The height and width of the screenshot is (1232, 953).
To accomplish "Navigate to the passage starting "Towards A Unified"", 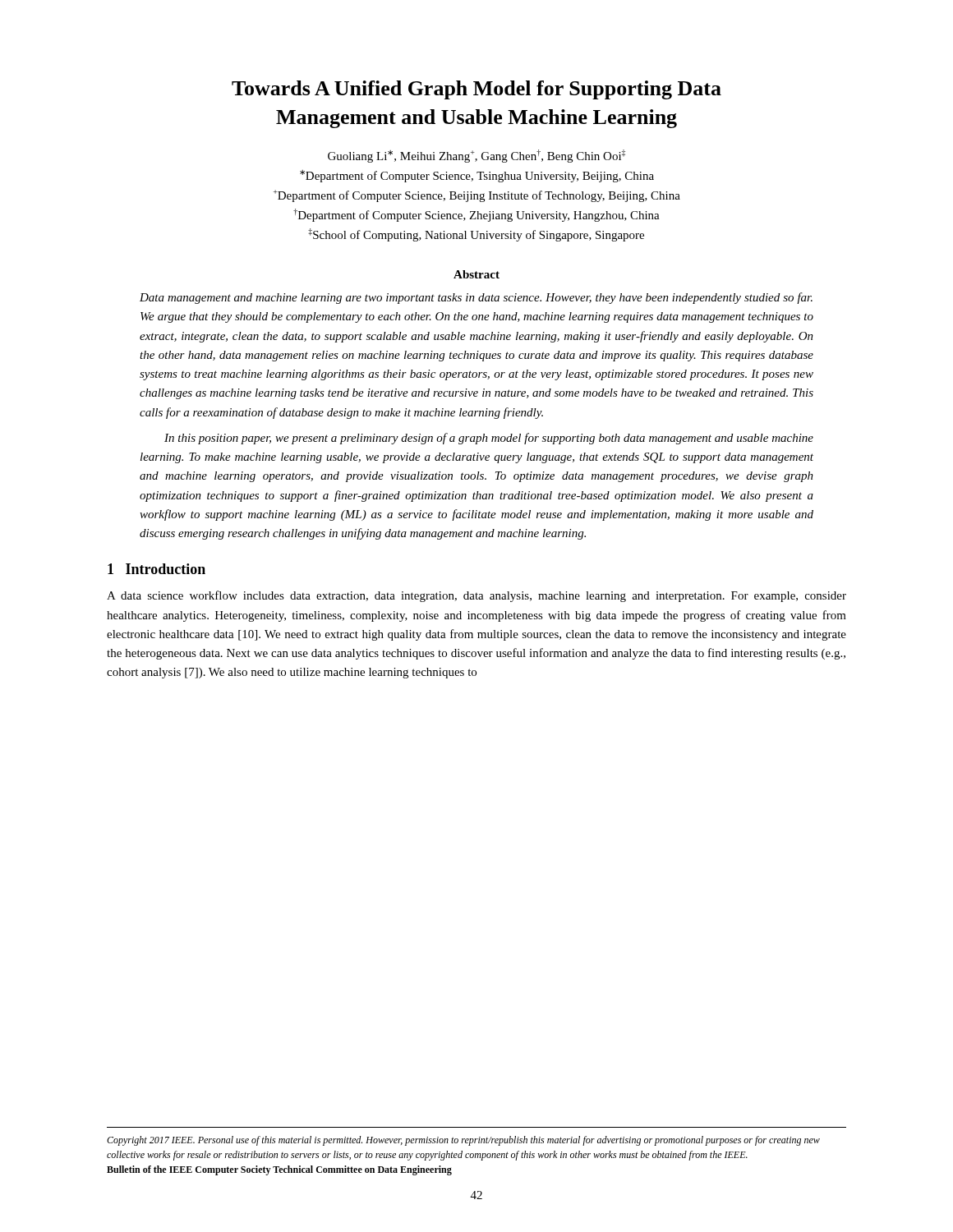I will point(476,103).
